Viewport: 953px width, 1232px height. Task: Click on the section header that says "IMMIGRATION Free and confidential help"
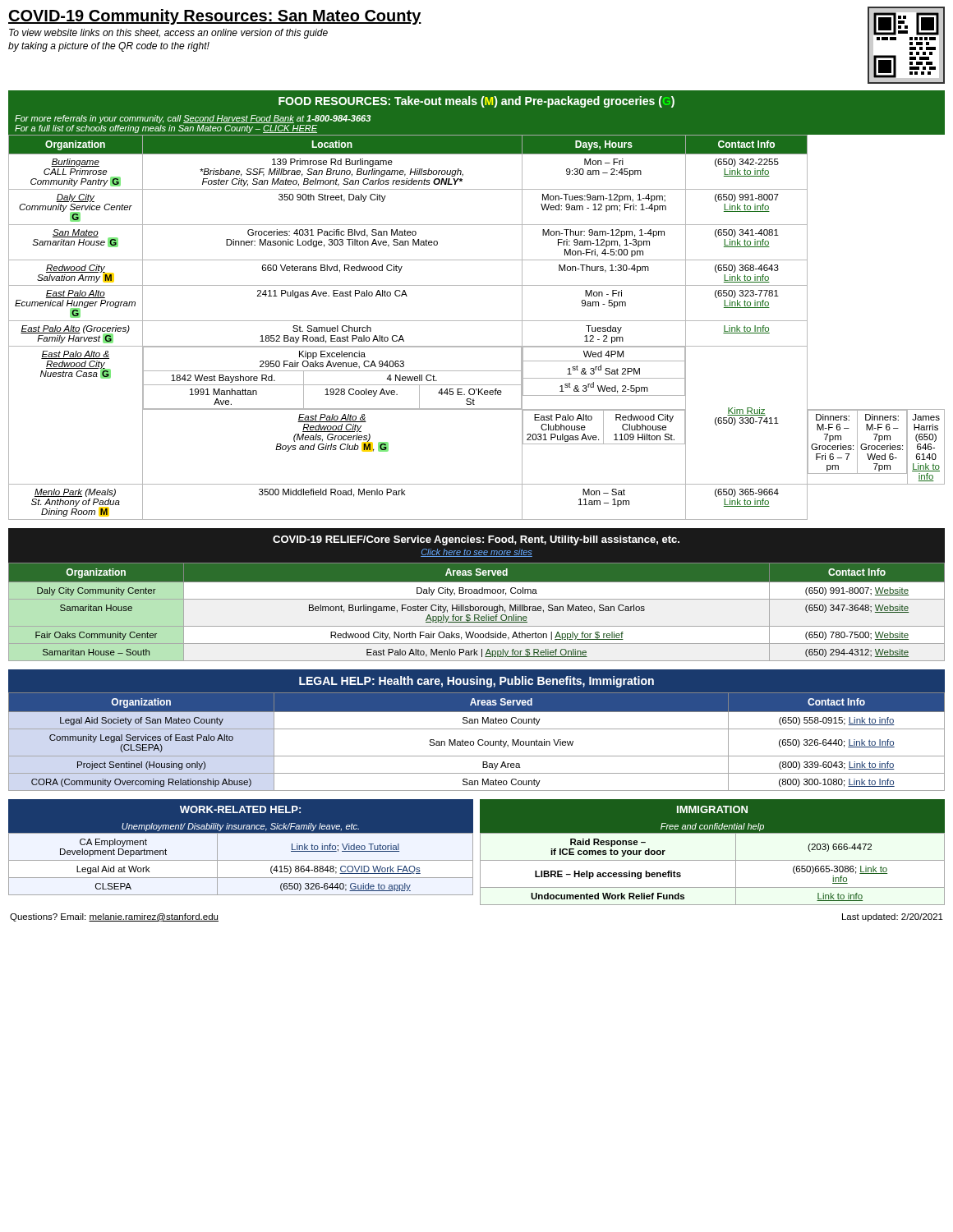712,816
